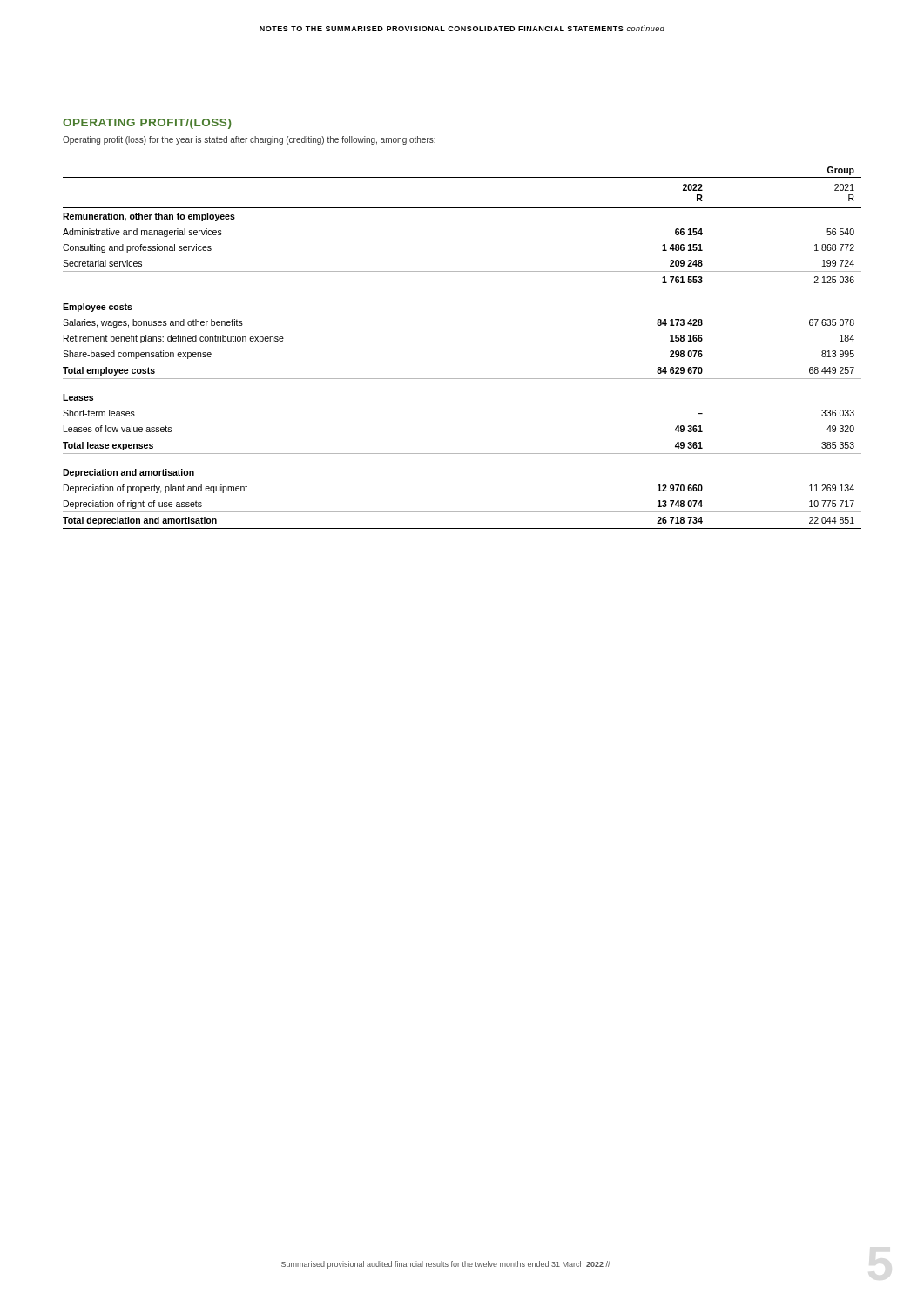Viewport: 924px width, 1307px height.
Task: Find the text block starting "OPERATING PROFIT/(LOSS)"
Action: click(x=147, y=122)
